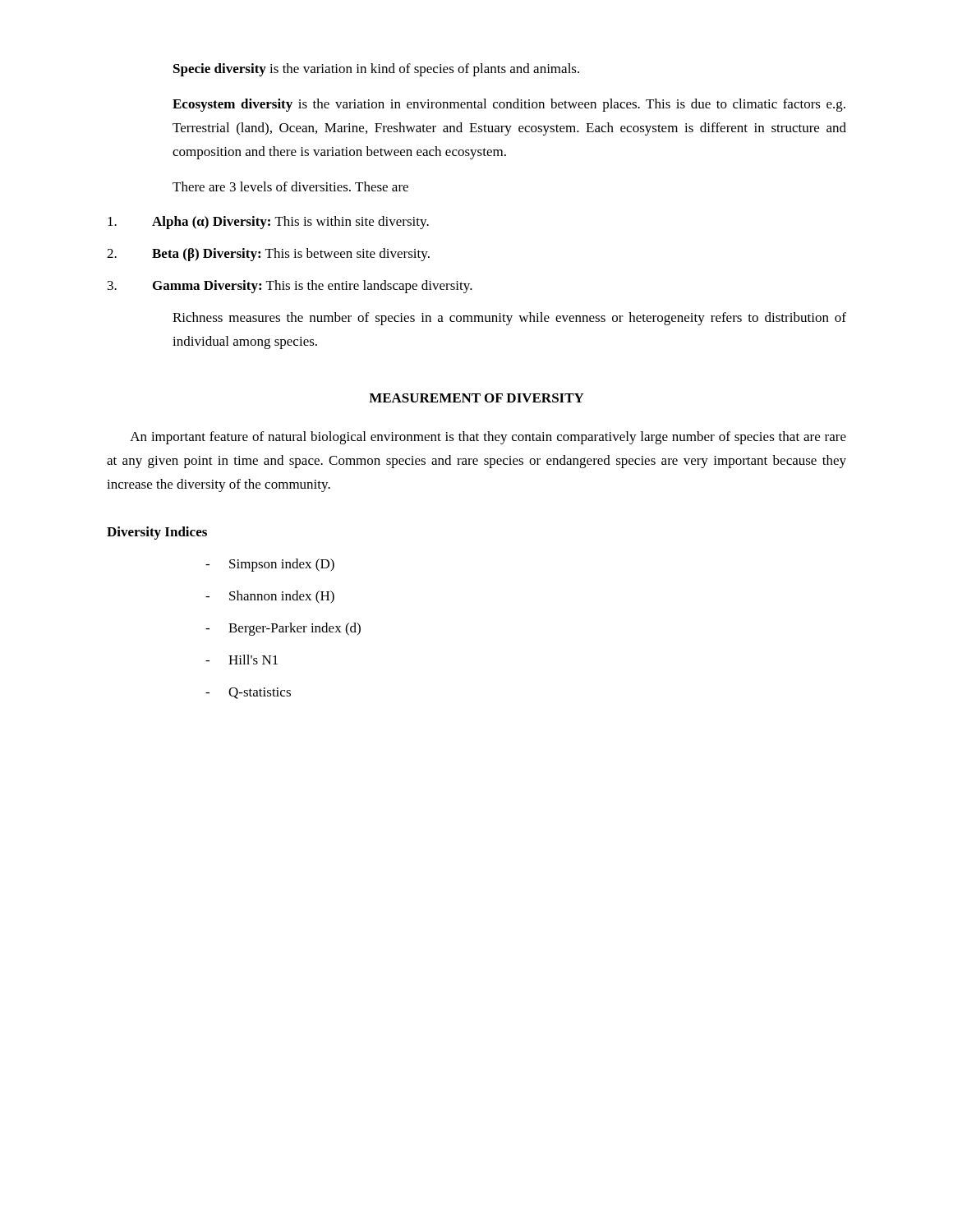Click the passage that begins "An important feature of natural biological"
953x1232 pixels.
click(x=476, y=460)
